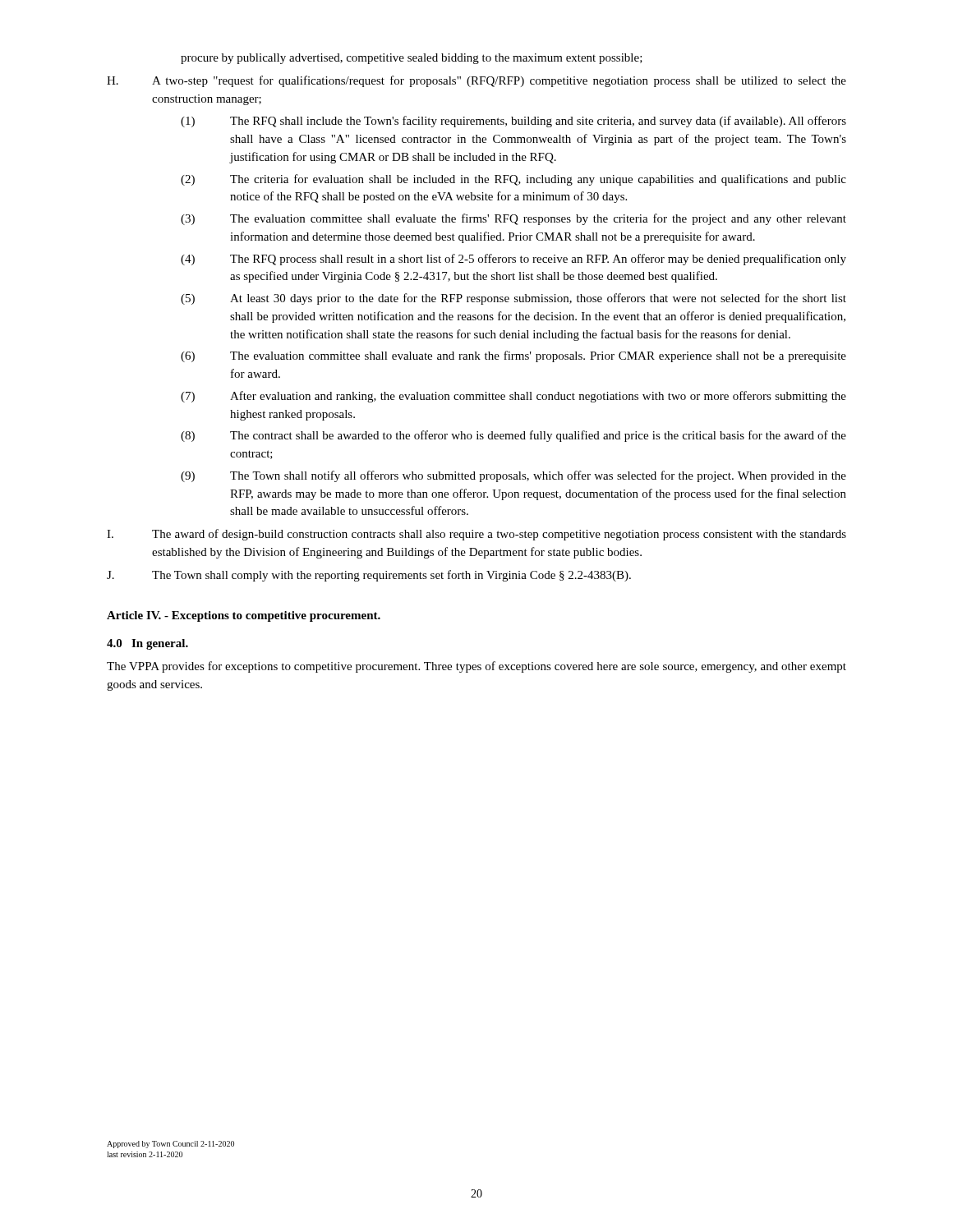953x1232 pixels.
Task: Find the block on this page that starts "(2) The criteria for evaluation"
Action: (x=513, y=188)
